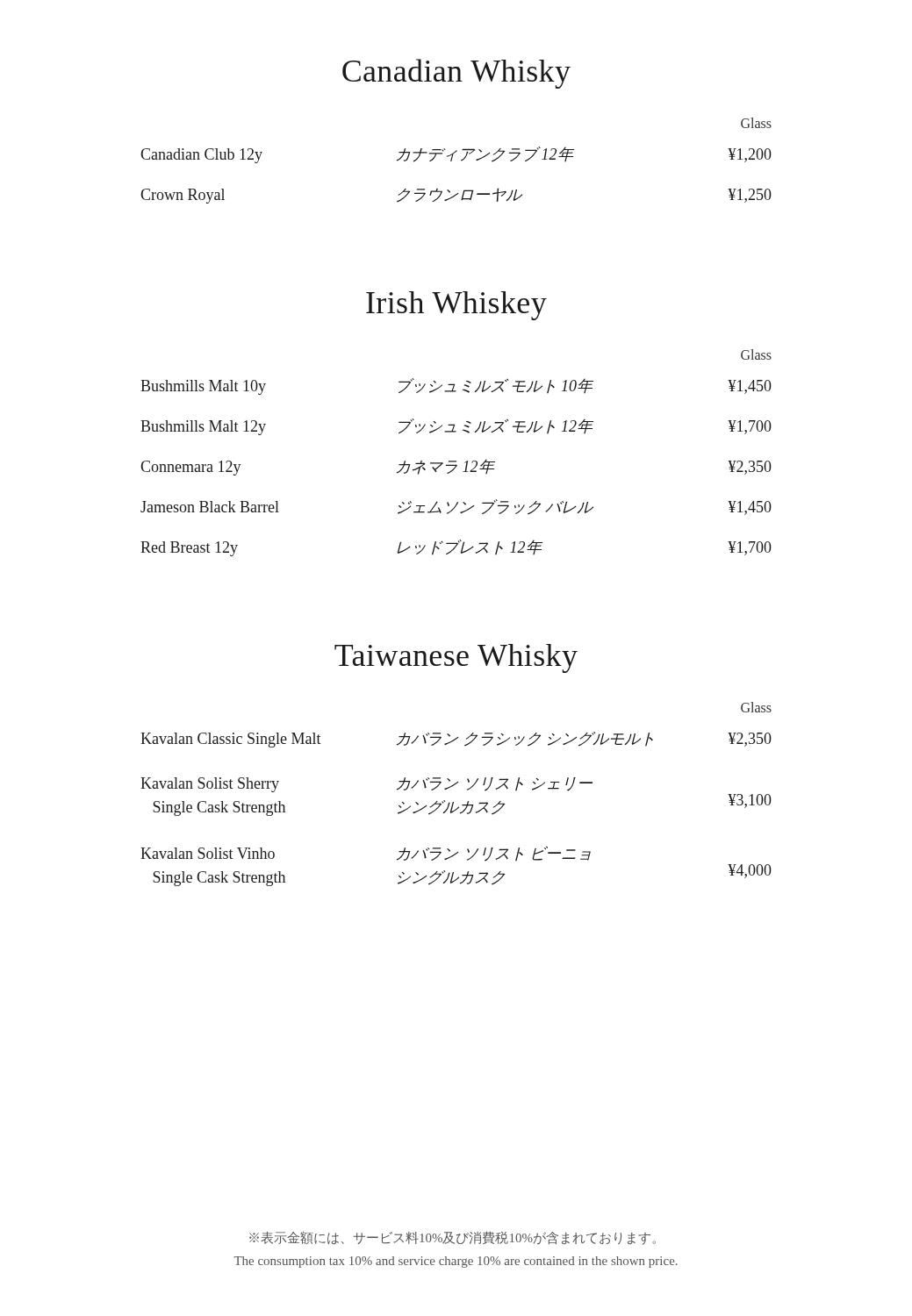The width and height of the screenshot is (912, 1316).
Task: Click on the element starting "Taiwanese Whisky"
Action: click(456, 655)
